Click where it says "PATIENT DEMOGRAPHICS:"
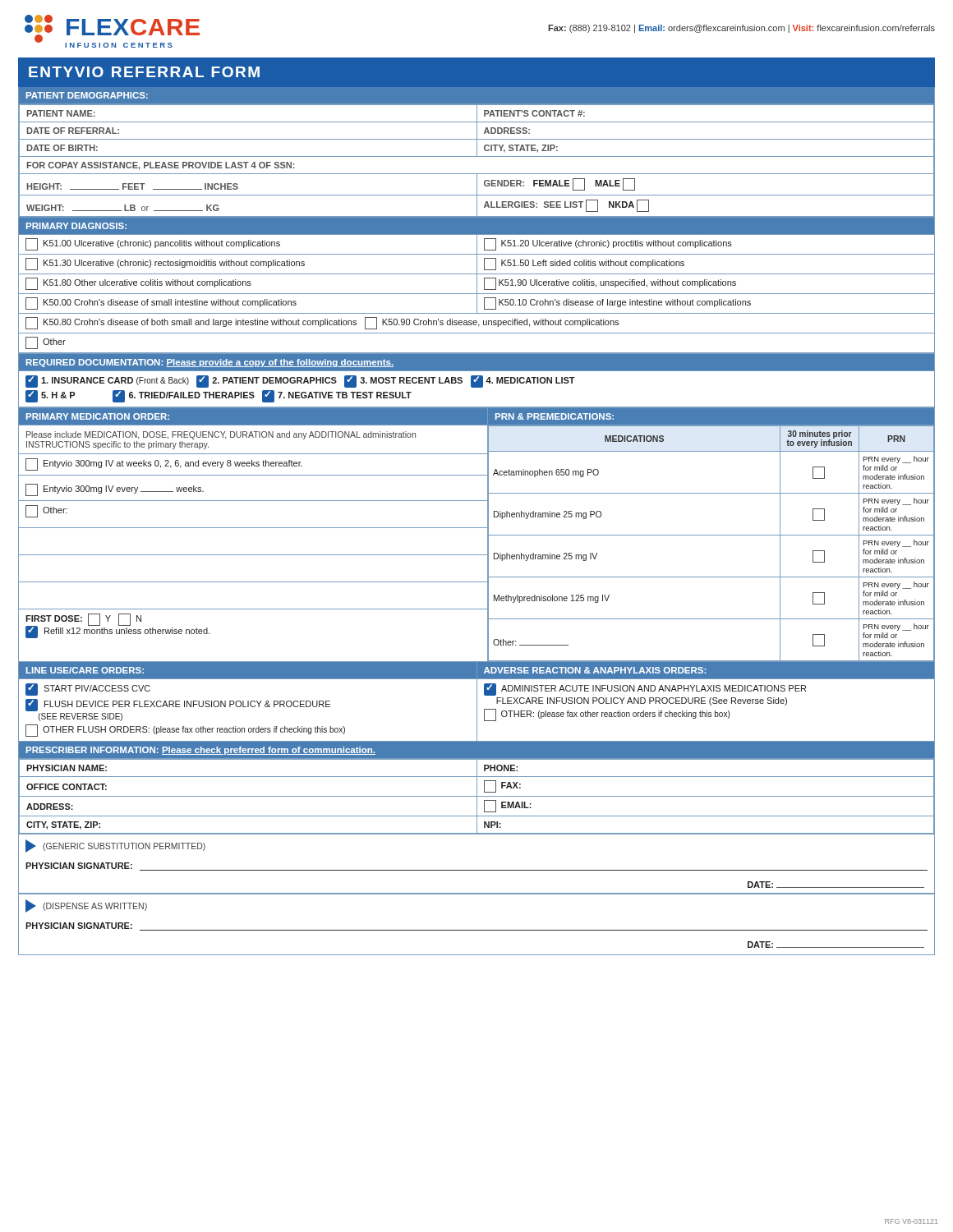Image resolution: width=953 pixels, height=1232 pixels. (x=87, y=95)
